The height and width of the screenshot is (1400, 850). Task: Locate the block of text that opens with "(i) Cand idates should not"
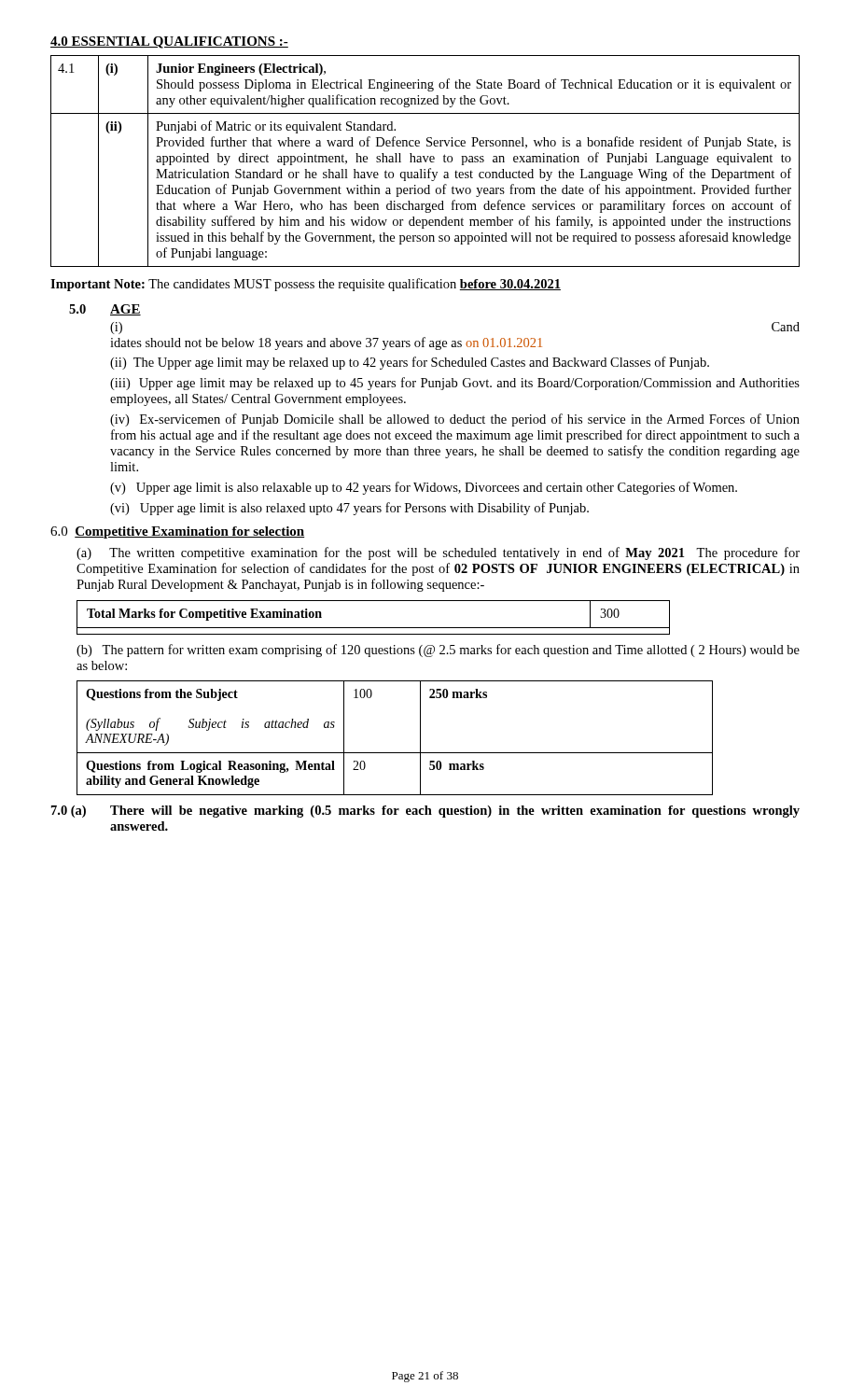(x=455, y=335)
